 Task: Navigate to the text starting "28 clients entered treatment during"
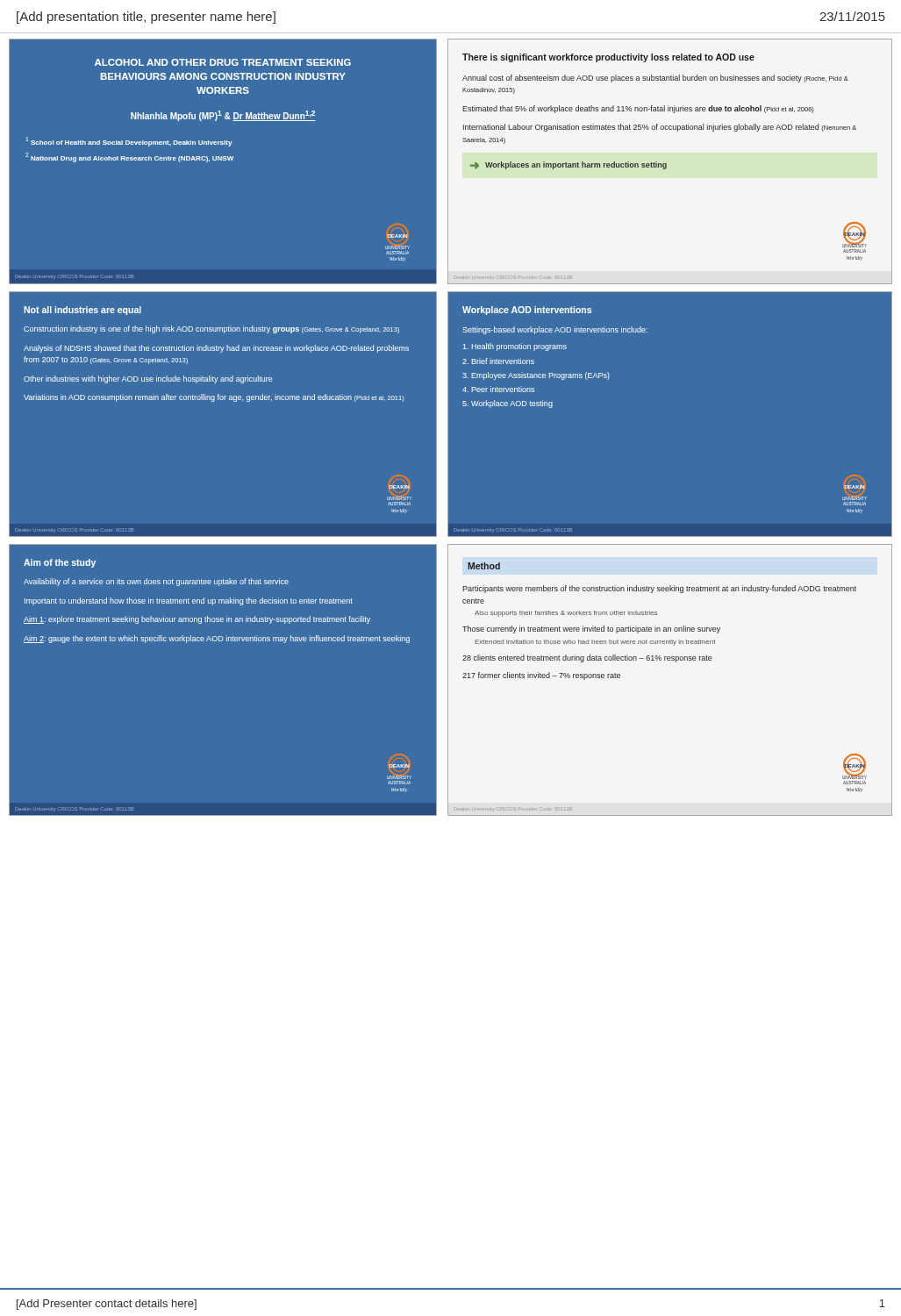(x=670, y=658)
